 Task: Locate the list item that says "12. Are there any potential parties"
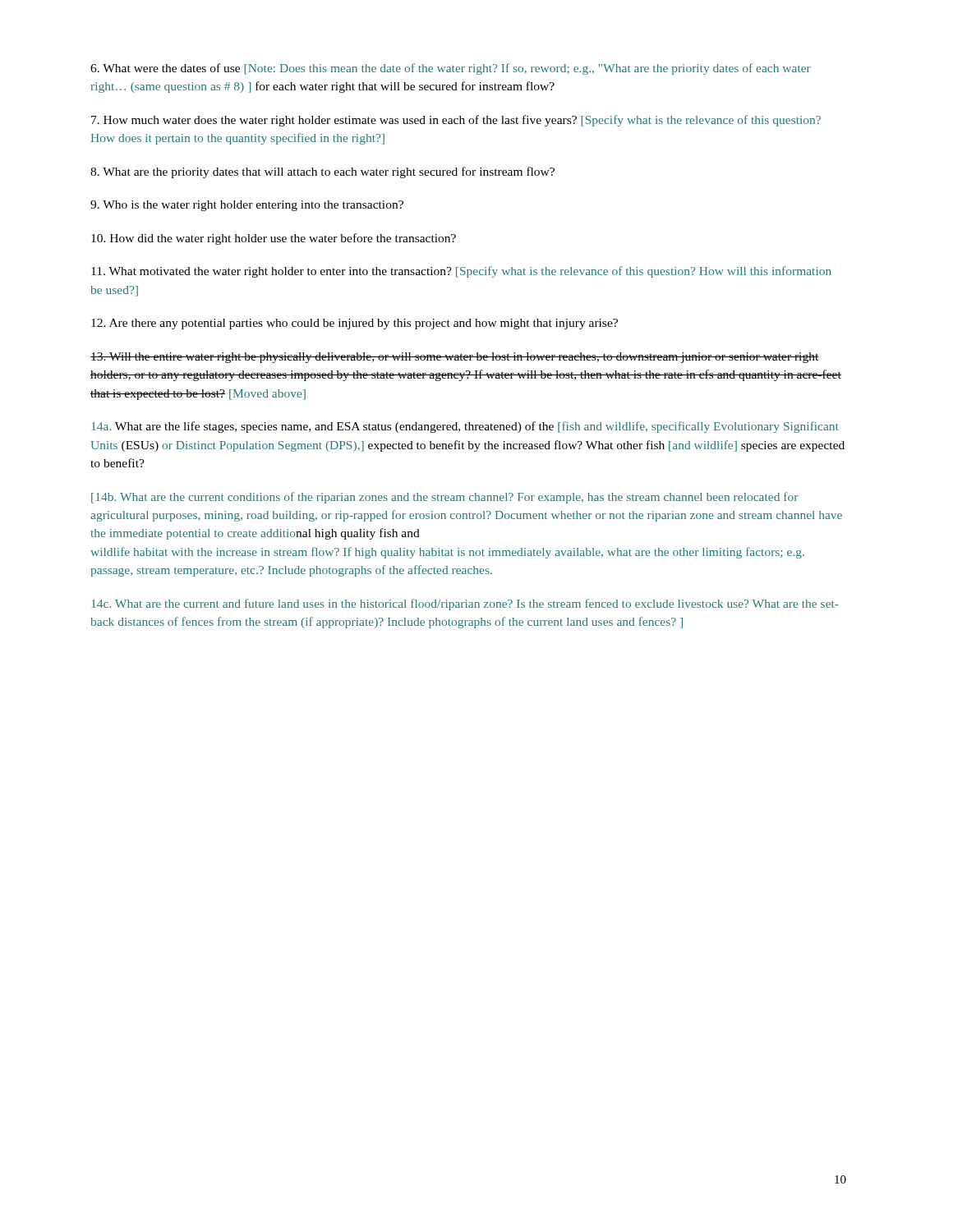click(x=354, y=323)
